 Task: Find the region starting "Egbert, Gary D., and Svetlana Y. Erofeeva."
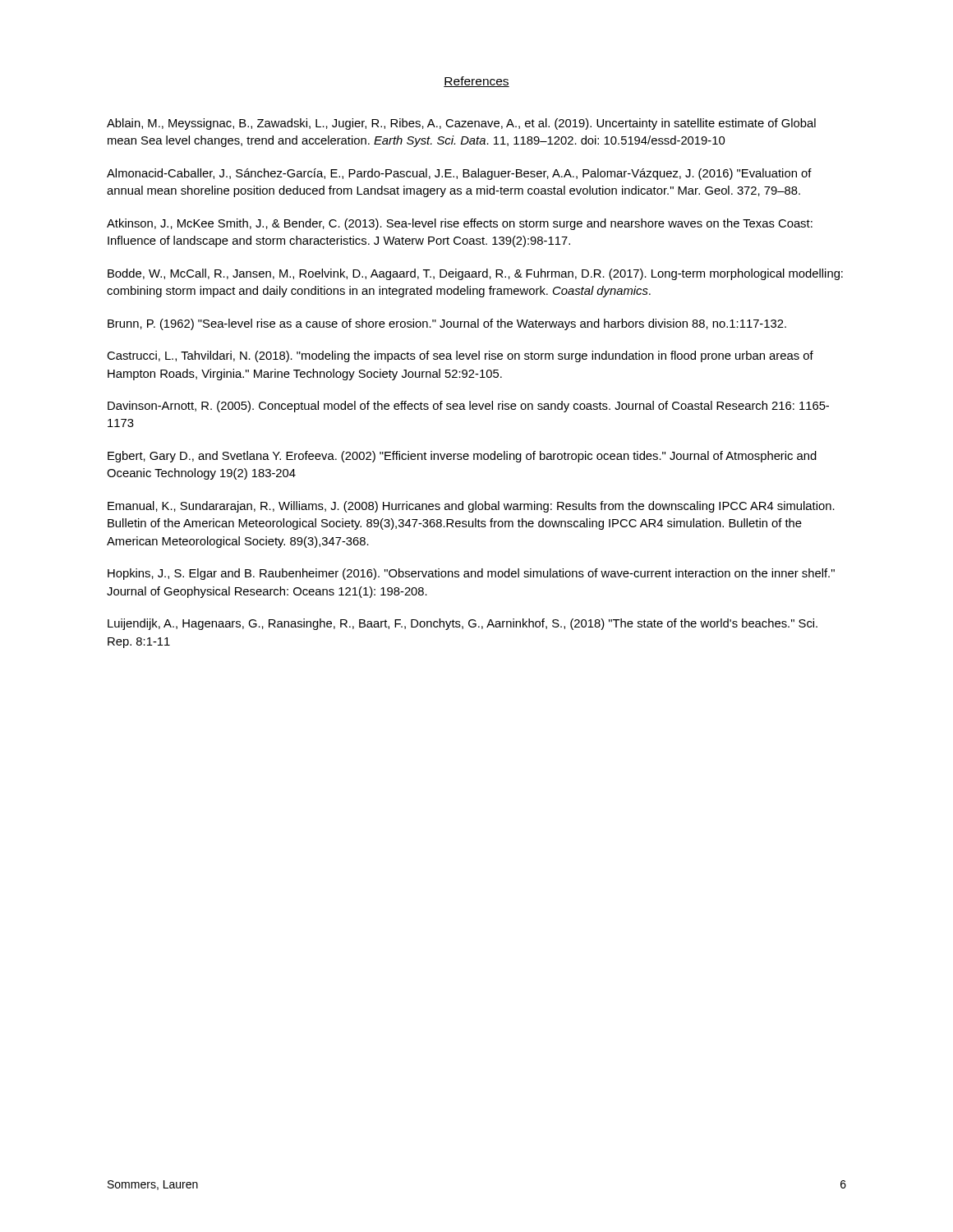462,465
